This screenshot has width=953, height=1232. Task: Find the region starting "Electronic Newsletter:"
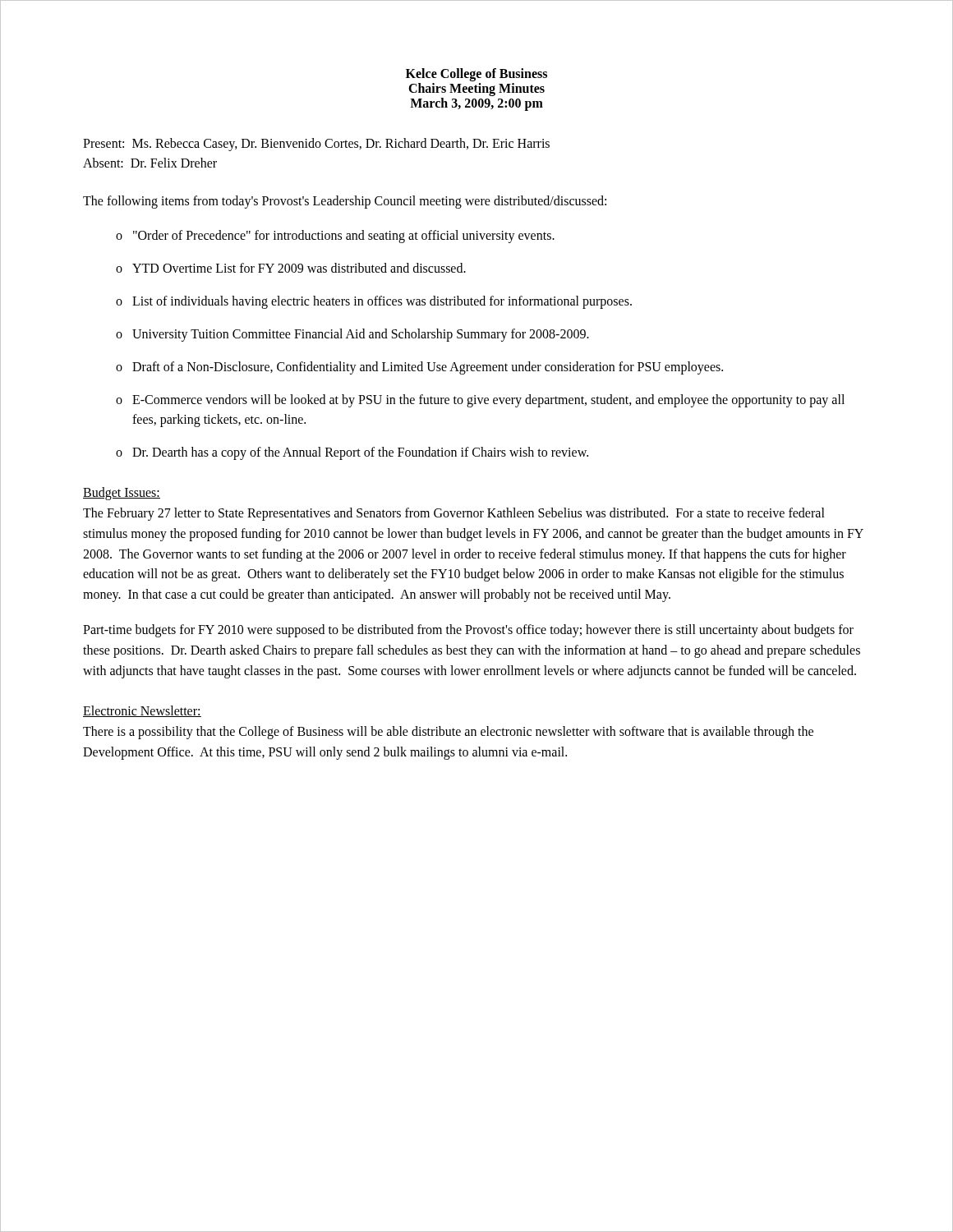(x=142, y=711)
